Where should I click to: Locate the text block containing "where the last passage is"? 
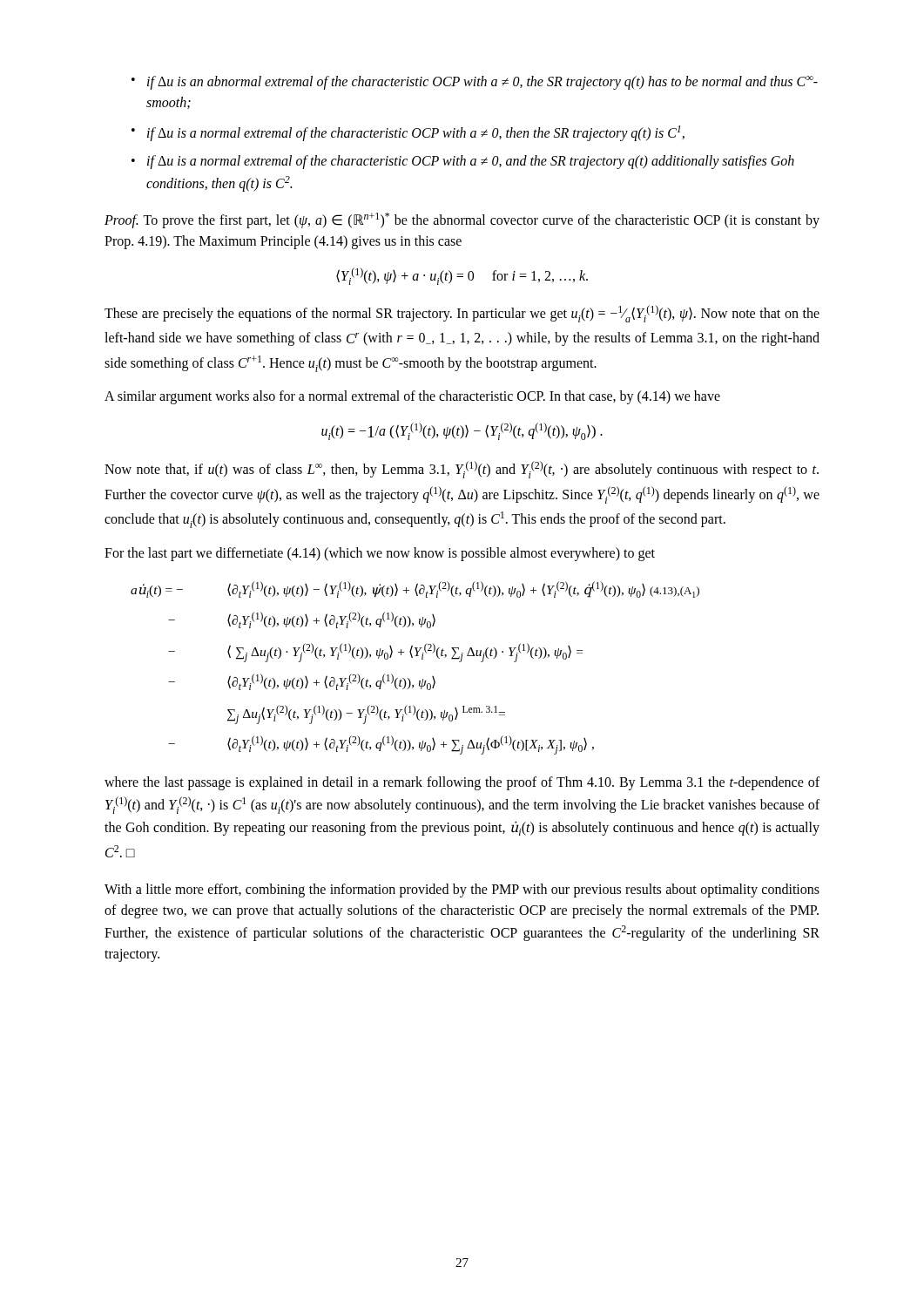coord(462,817)
